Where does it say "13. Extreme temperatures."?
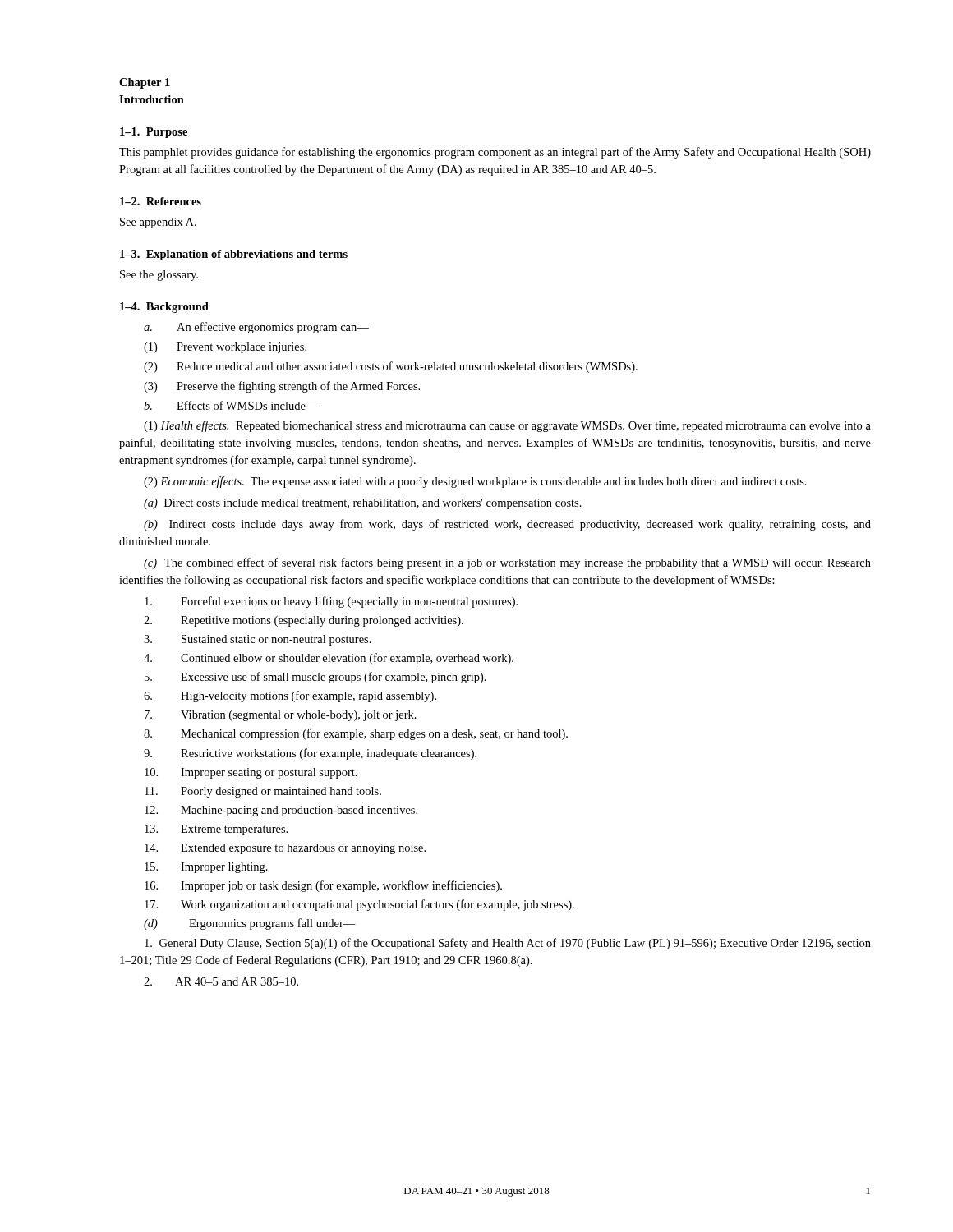 coord(216,830)
